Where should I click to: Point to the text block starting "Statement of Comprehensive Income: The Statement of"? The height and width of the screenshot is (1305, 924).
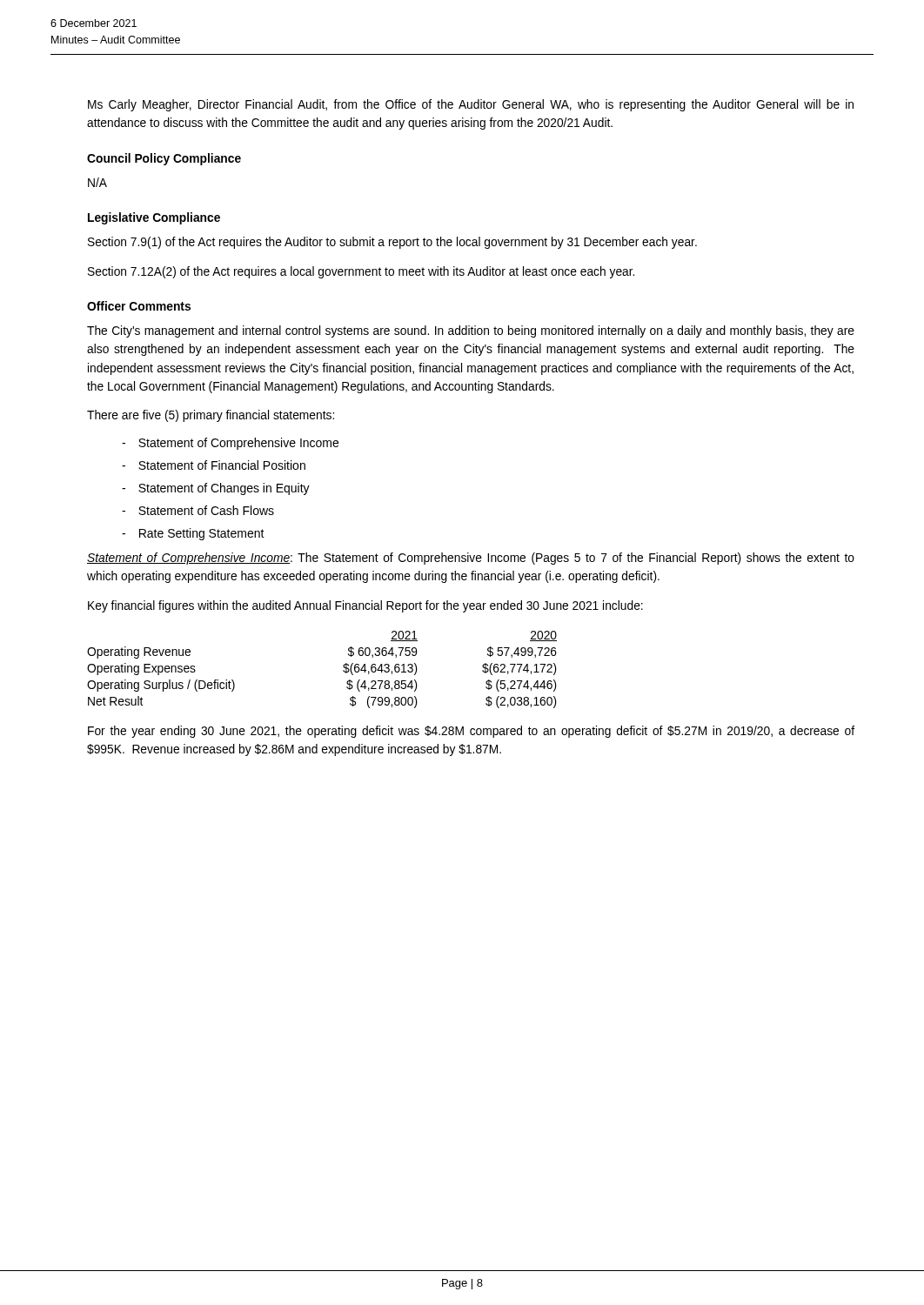point(471,567)
